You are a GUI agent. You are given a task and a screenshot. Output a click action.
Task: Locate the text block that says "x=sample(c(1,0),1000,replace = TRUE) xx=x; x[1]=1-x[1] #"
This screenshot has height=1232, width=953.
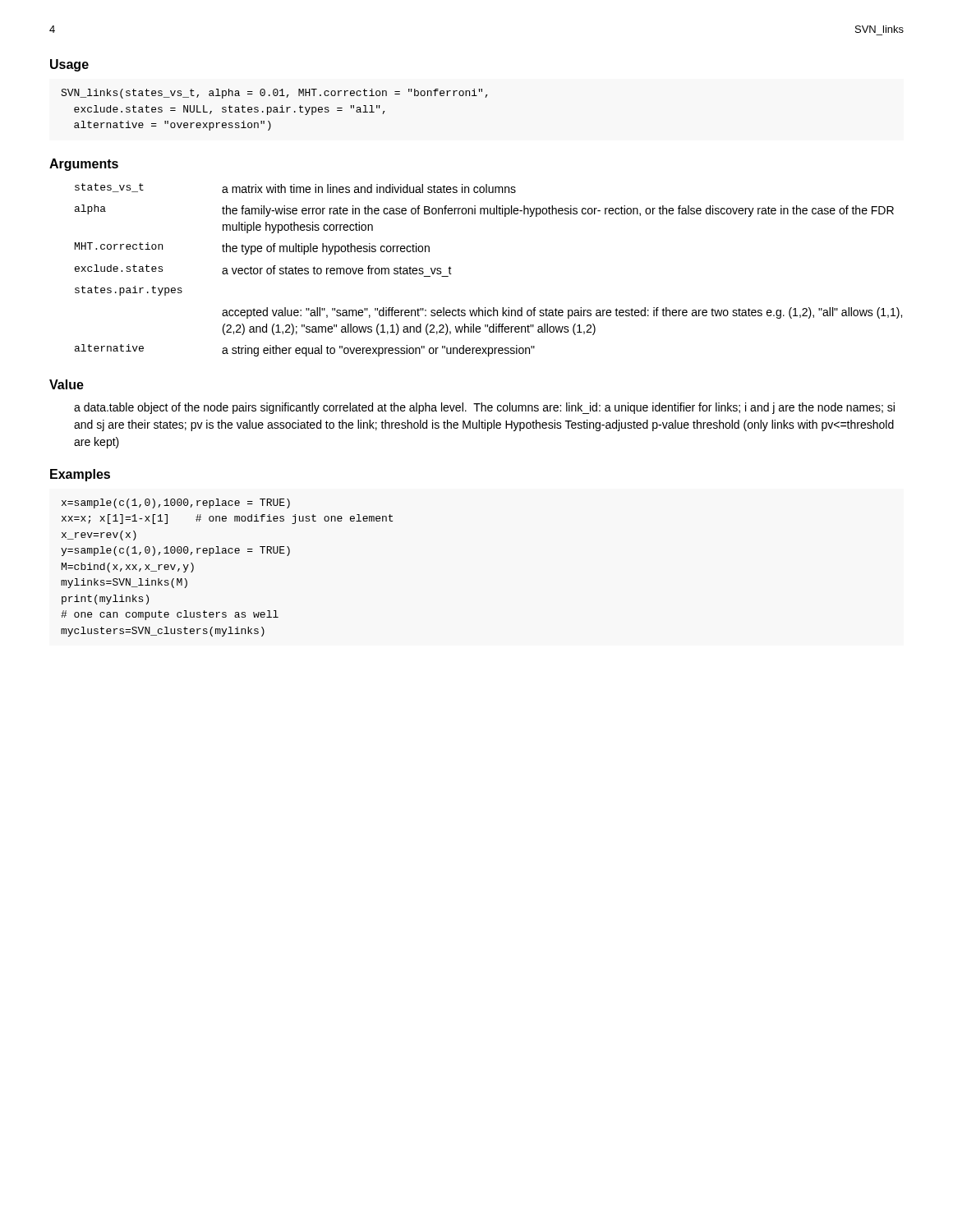click(x=176, y=503)
